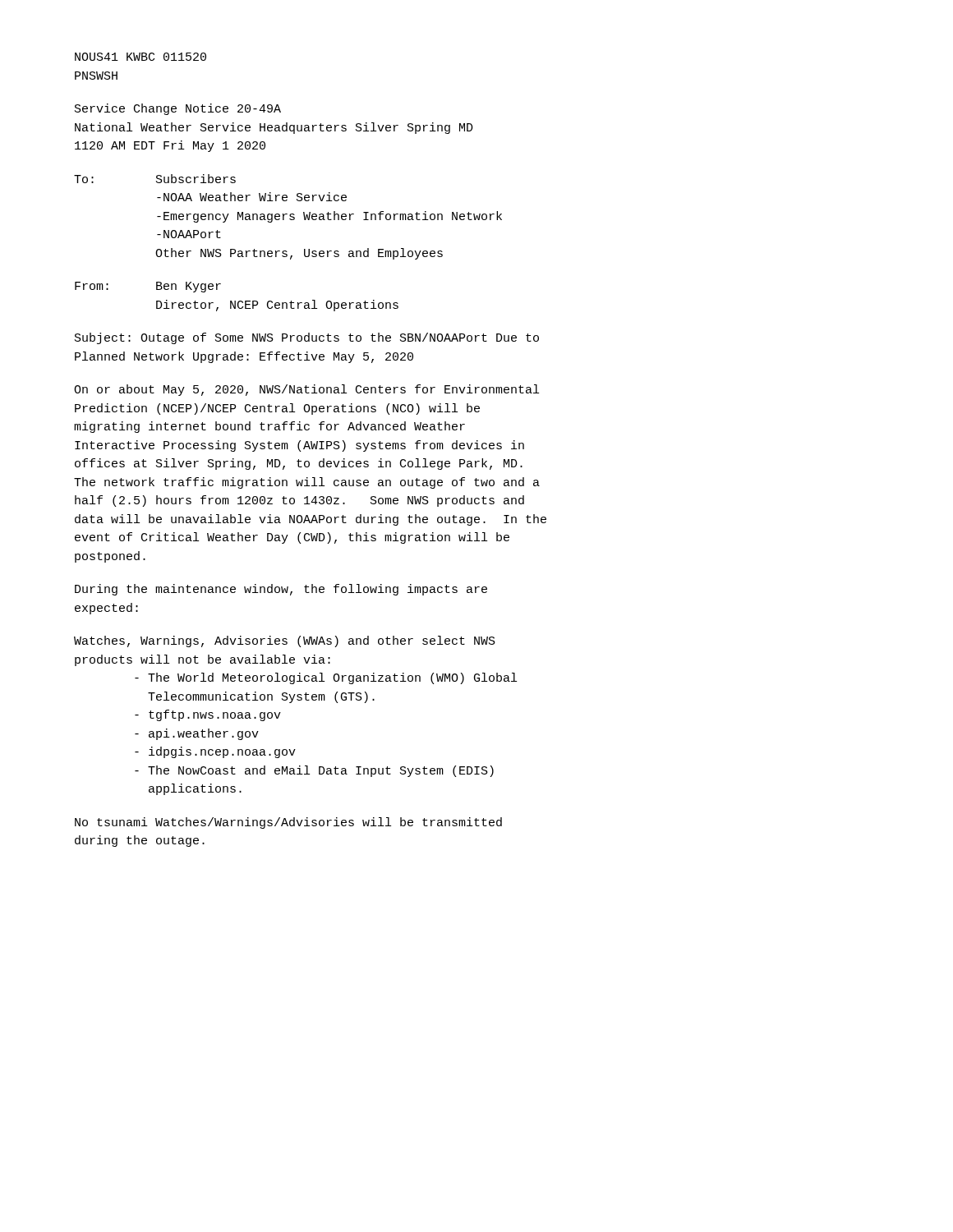
Task: Locate the block of text that opens with "Watches, Warnings, Advisories (WWAs) and other select NWS"
Action: click(285, 651)
